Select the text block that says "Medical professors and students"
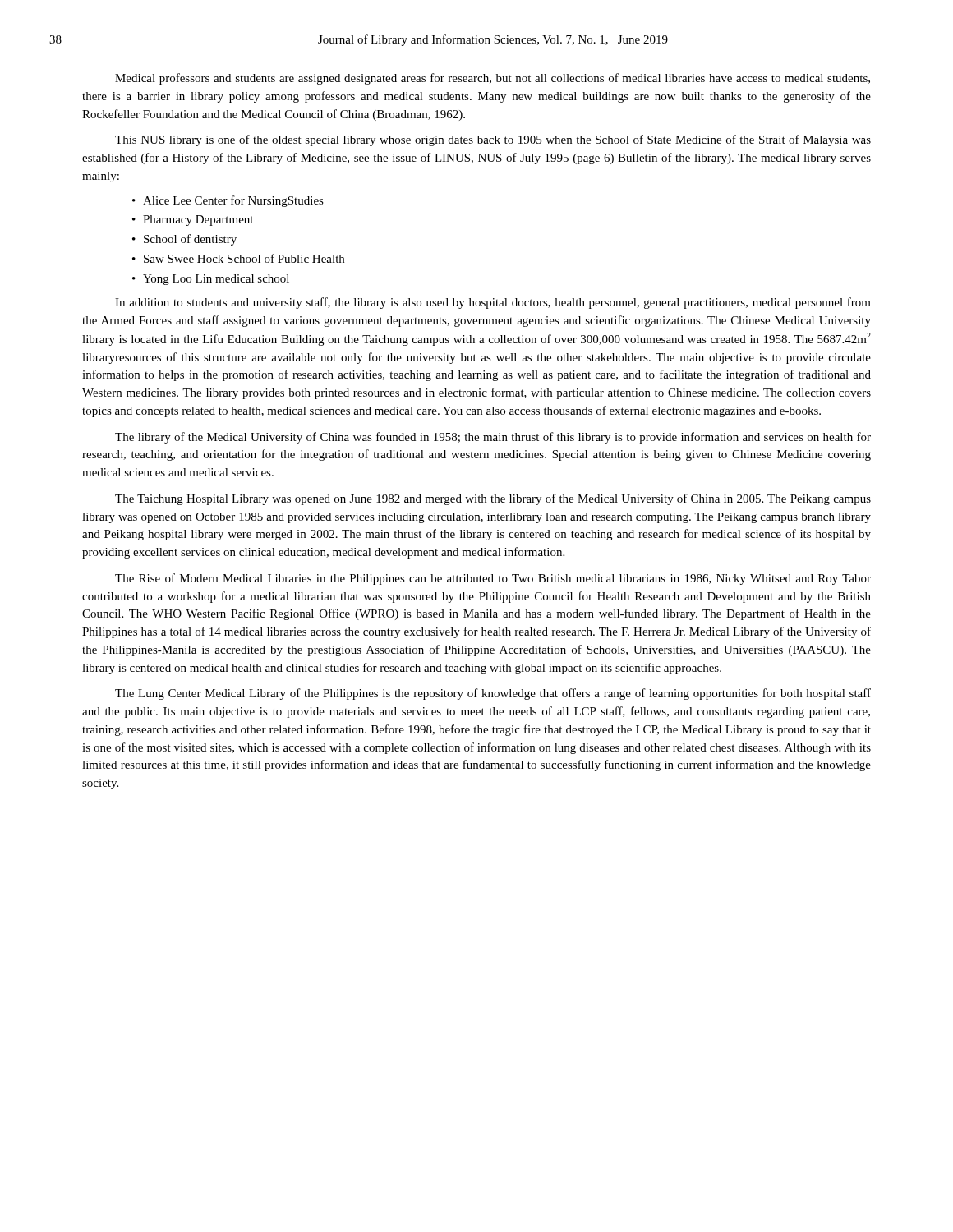Screen dimensions: 1232x953 pos(476,96)
